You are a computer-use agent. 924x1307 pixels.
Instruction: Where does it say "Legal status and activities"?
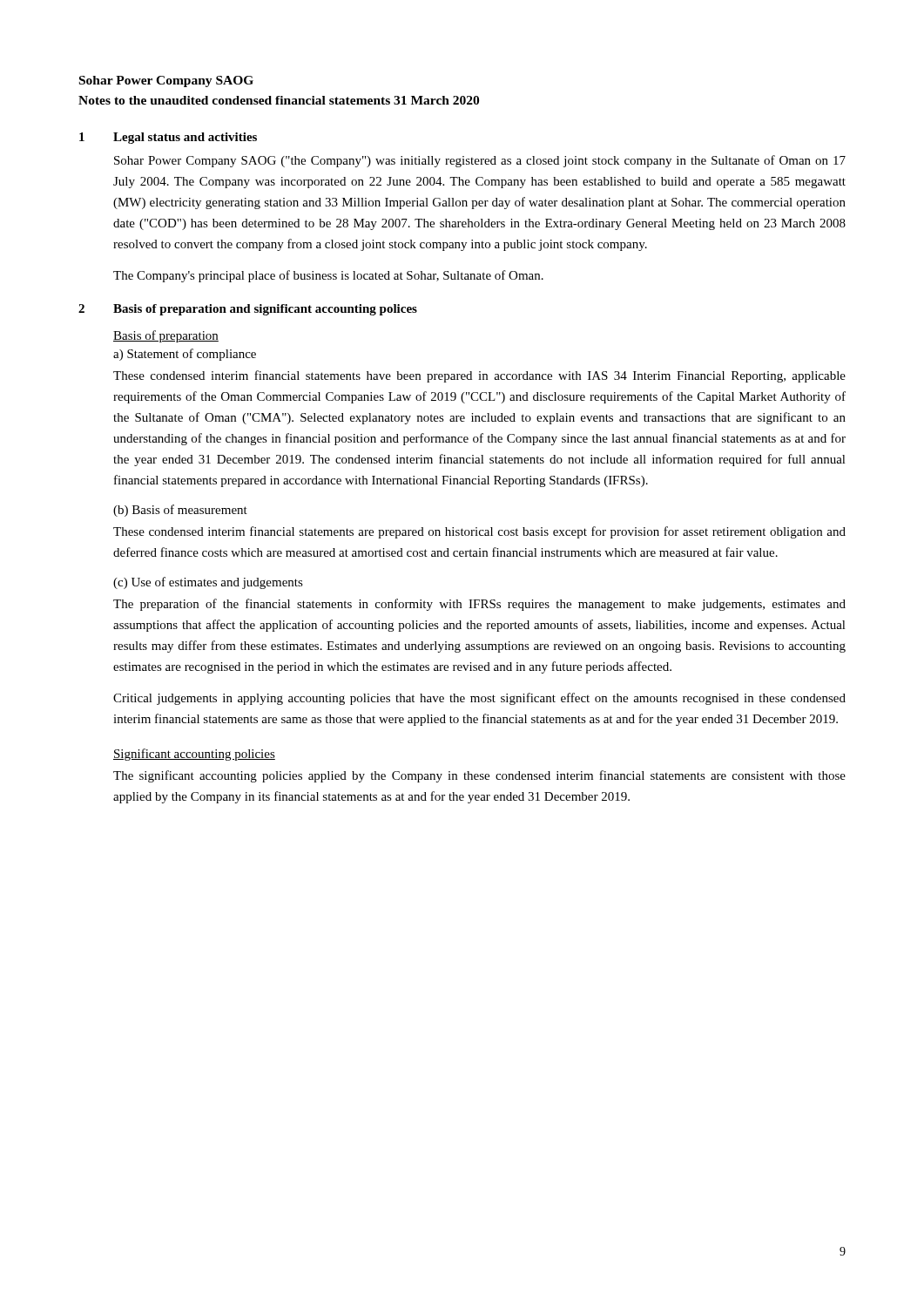[x=185, y=136]
